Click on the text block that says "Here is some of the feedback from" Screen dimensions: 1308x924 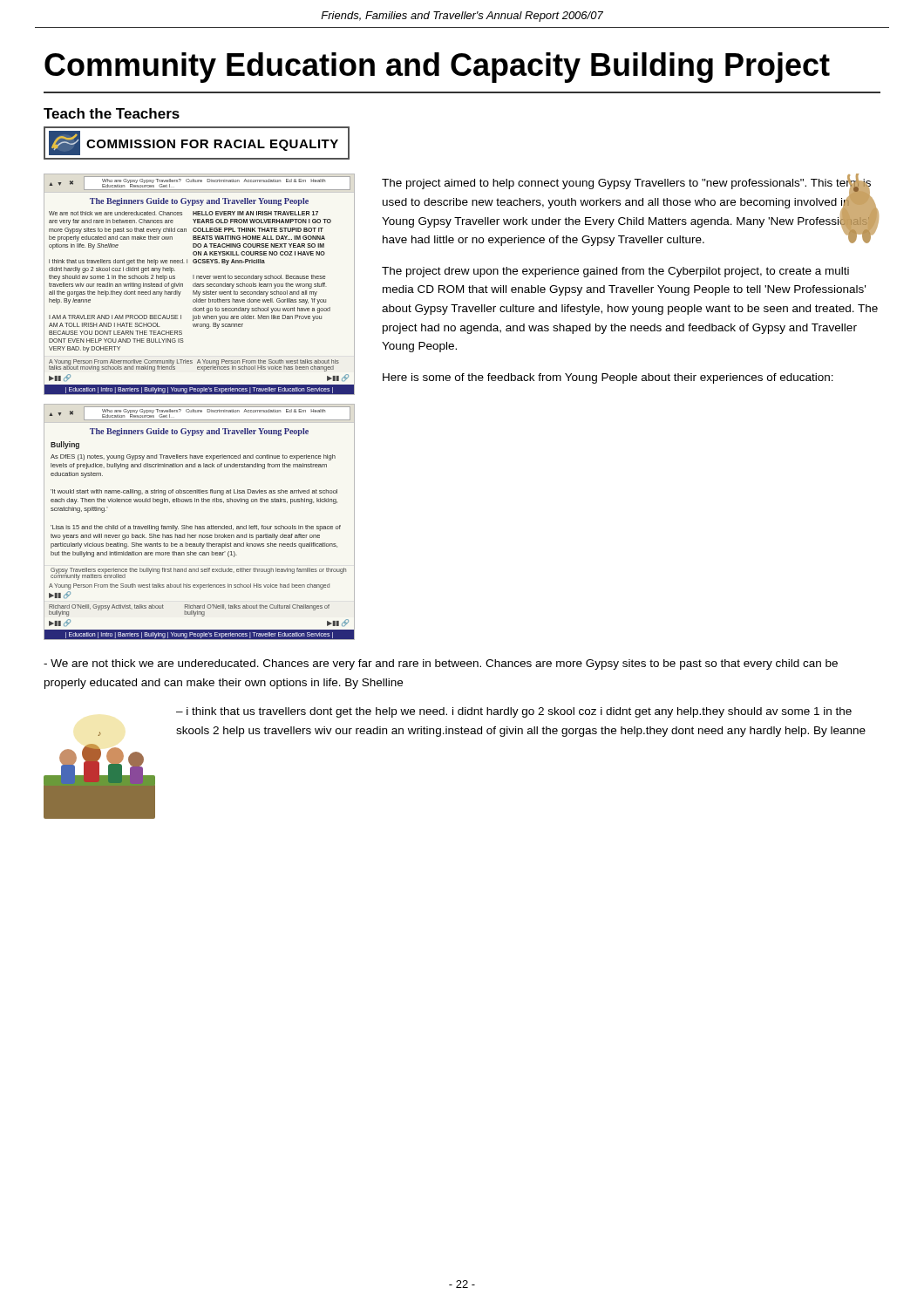(608, 377)
